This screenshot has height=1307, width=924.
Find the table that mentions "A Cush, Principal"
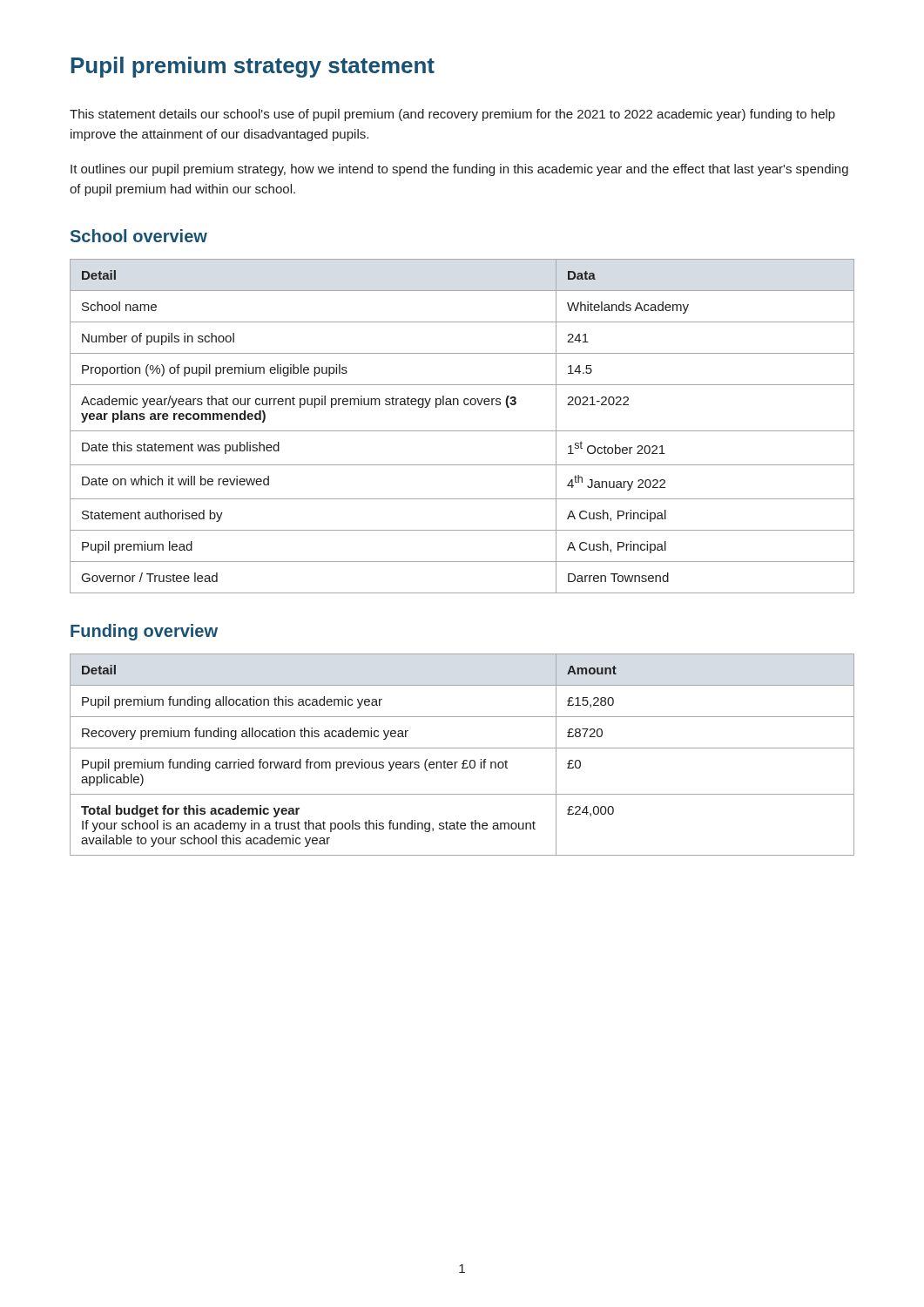(x=462, y=426)
